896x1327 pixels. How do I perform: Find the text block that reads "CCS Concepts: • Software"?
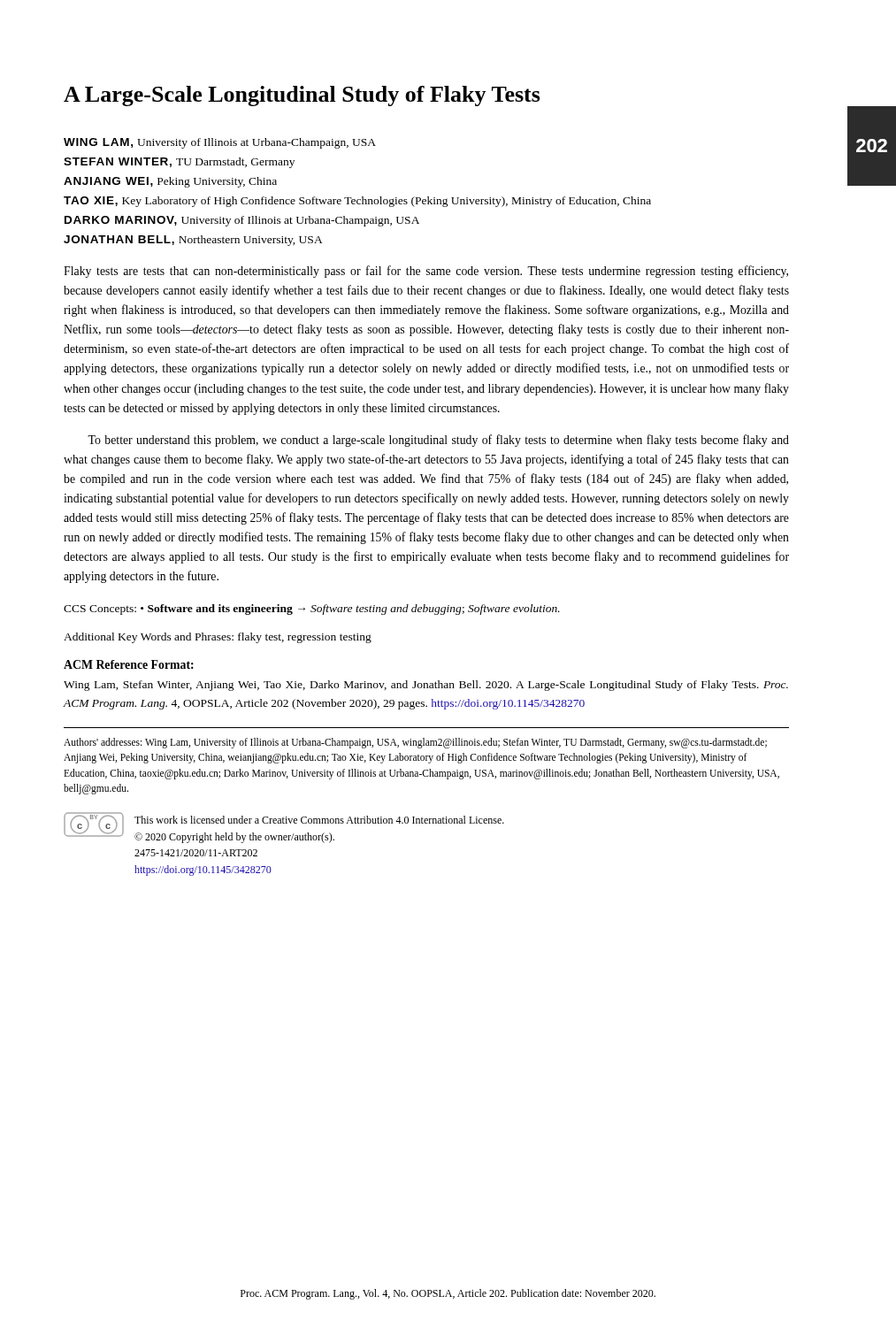coord(312,608)
